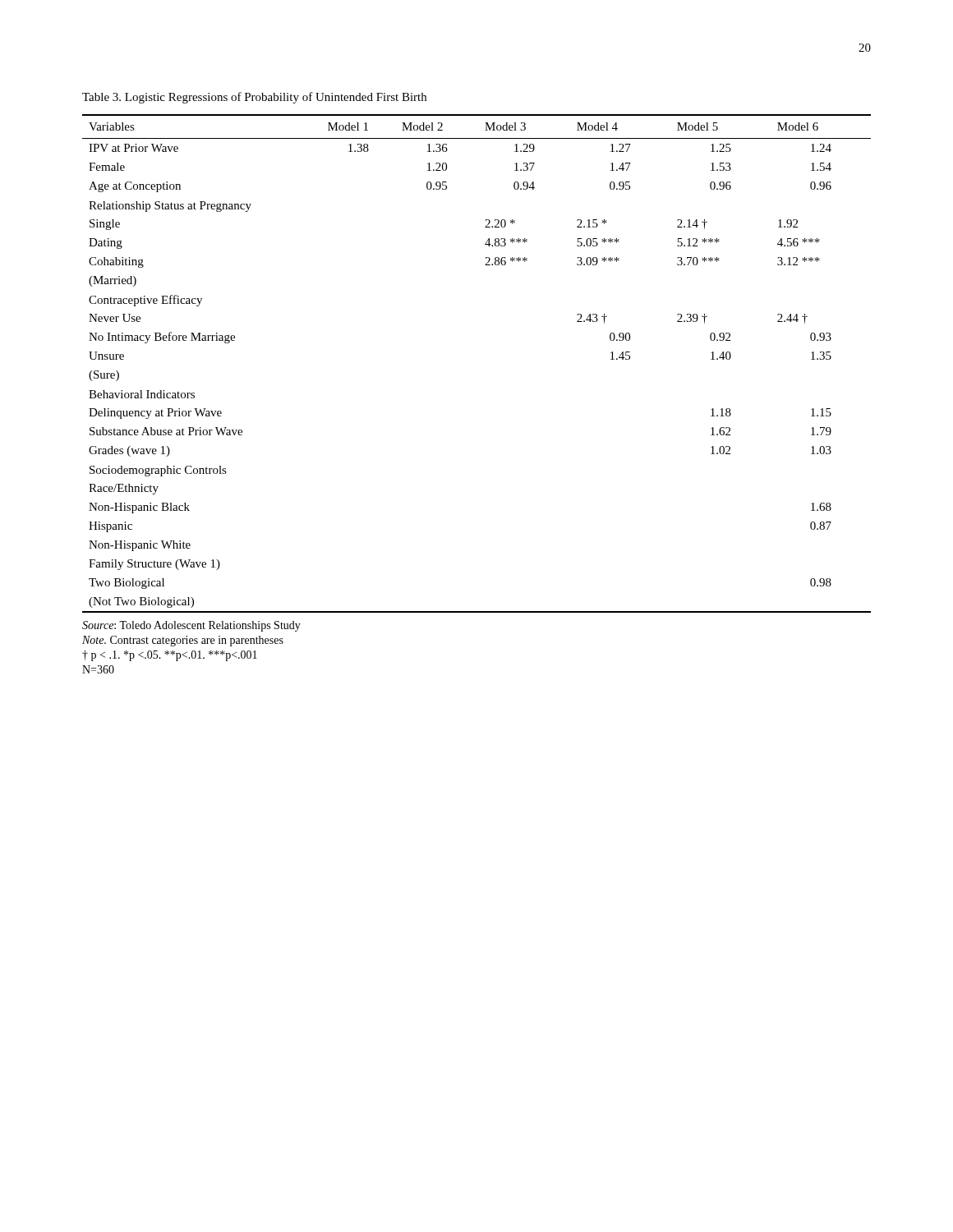Locate the block of text that opens with "† p < .1."

tap(170, 655)
